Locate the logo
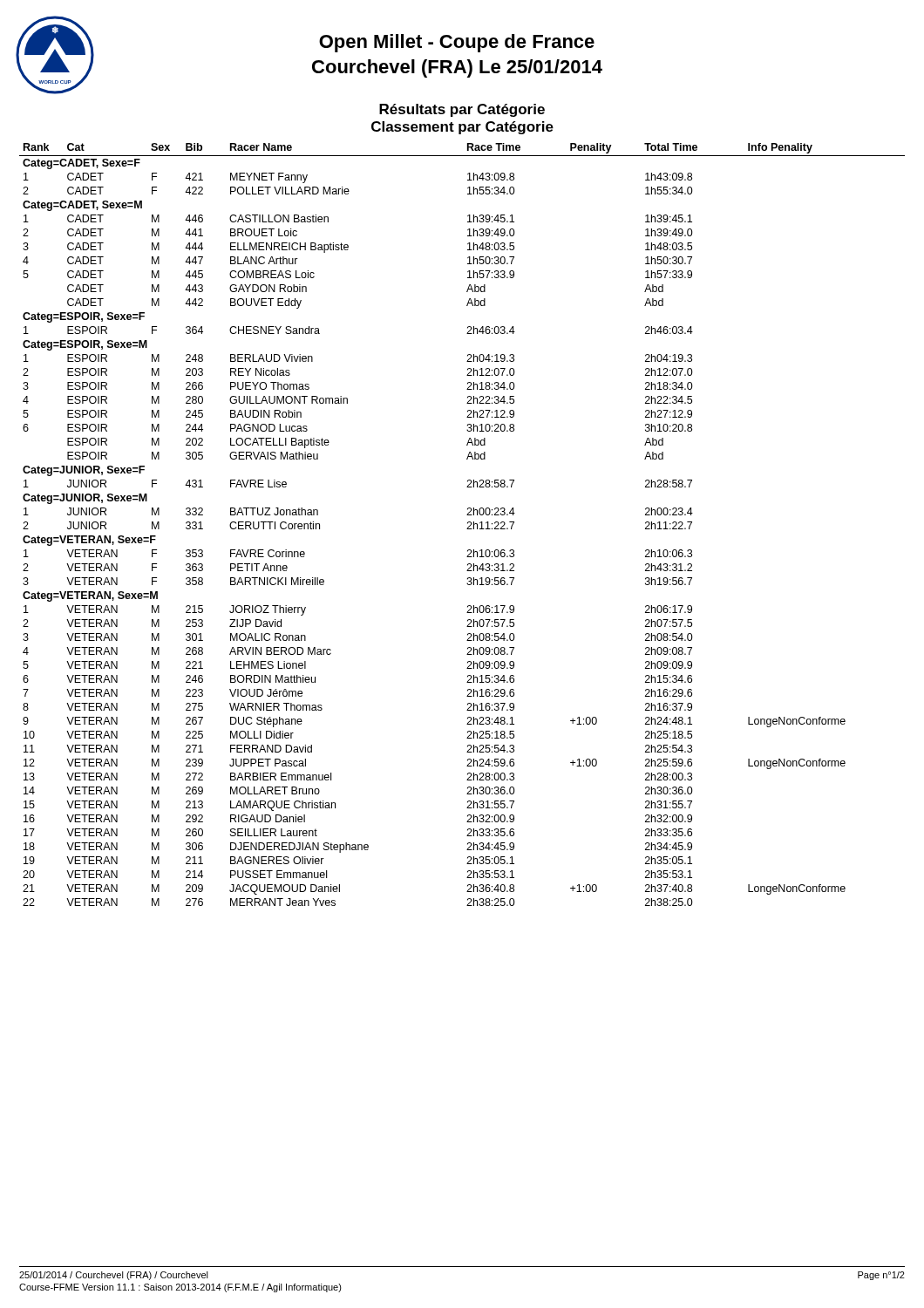Viewport: 924px width, 1308px height. tap(55, 55)
